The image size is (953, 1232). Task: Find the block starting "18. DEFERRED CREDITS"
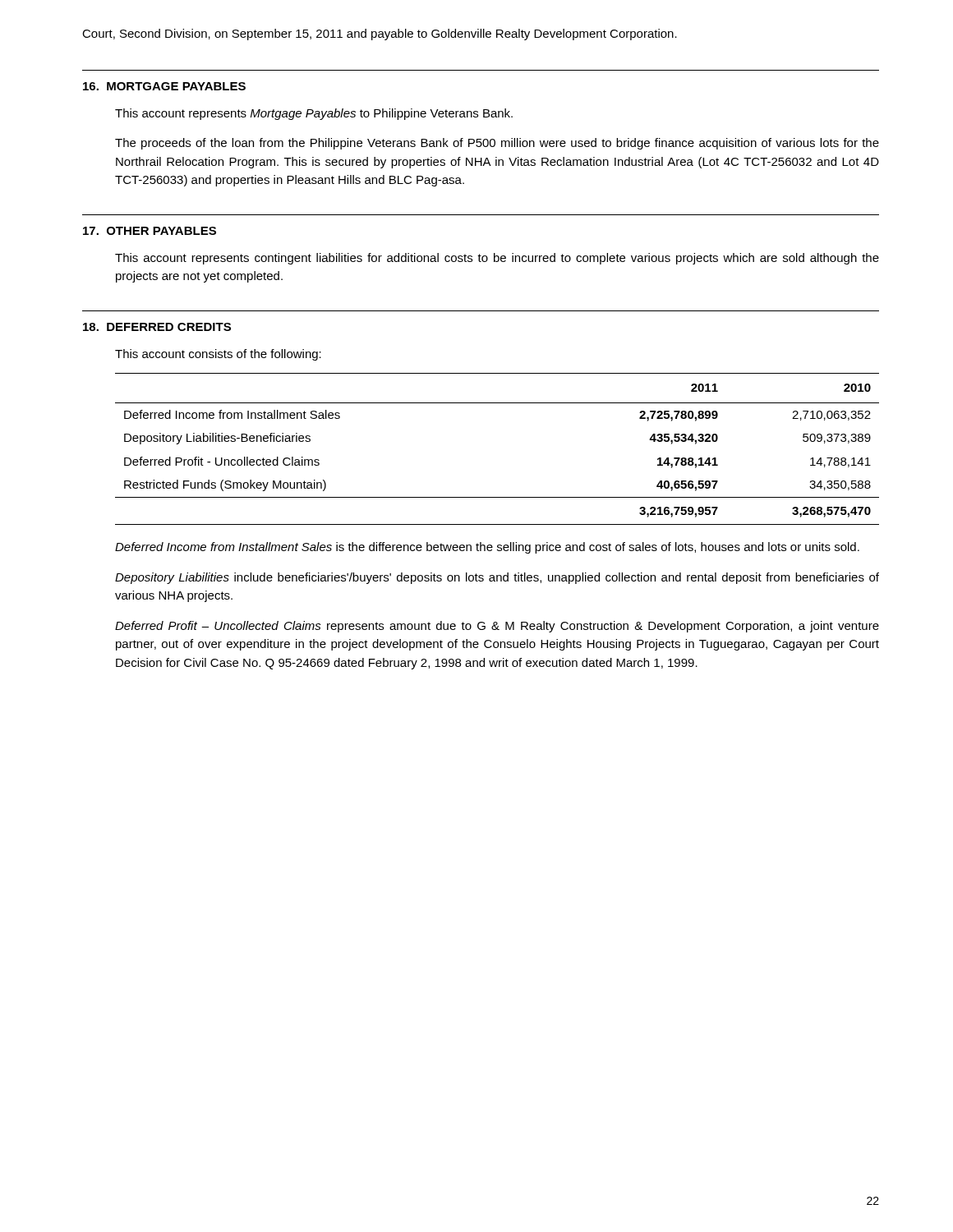tap(157, 326)
